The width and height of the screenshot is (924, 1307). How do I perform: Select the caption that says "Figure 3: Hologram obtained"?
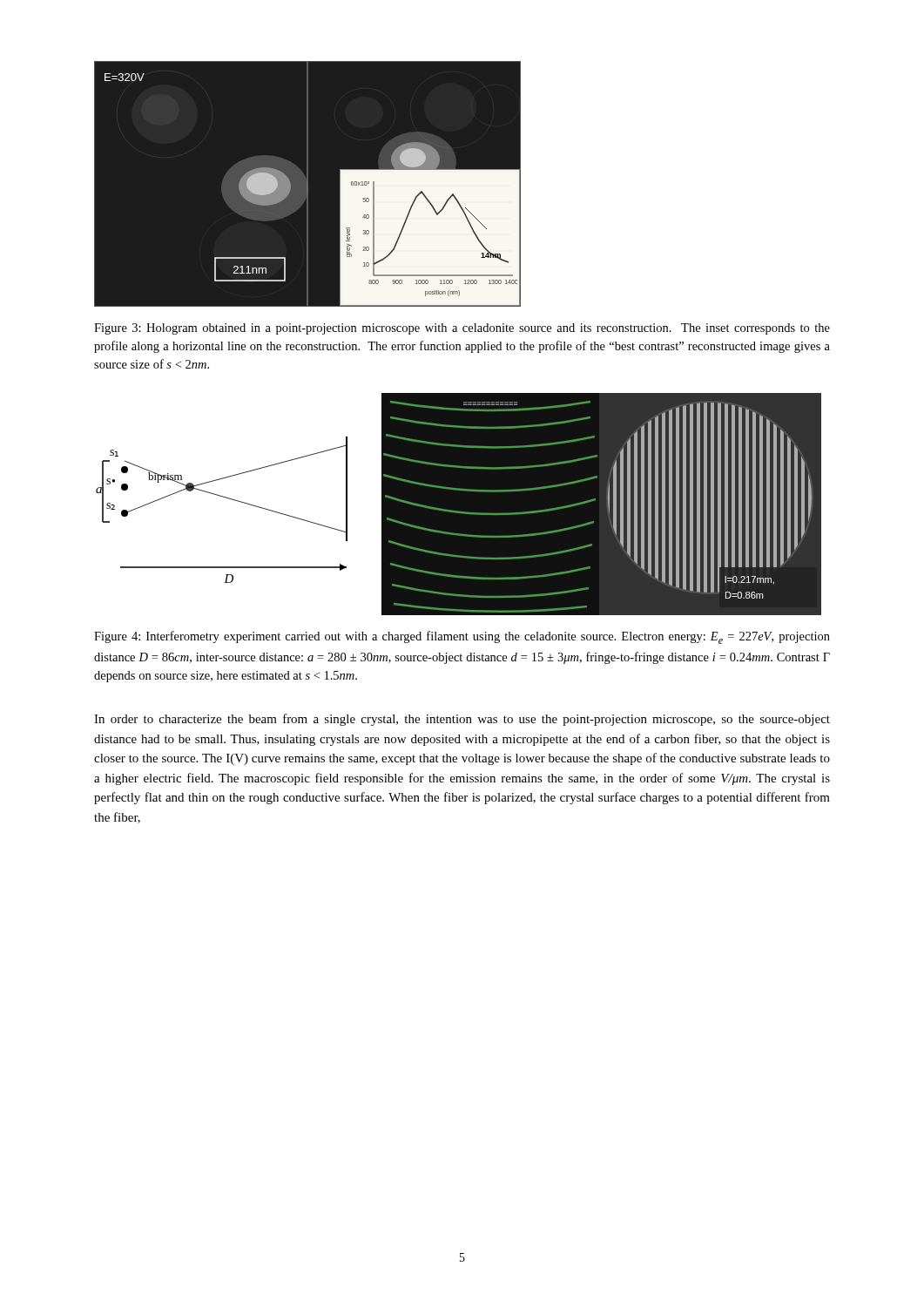click(462, 346)
